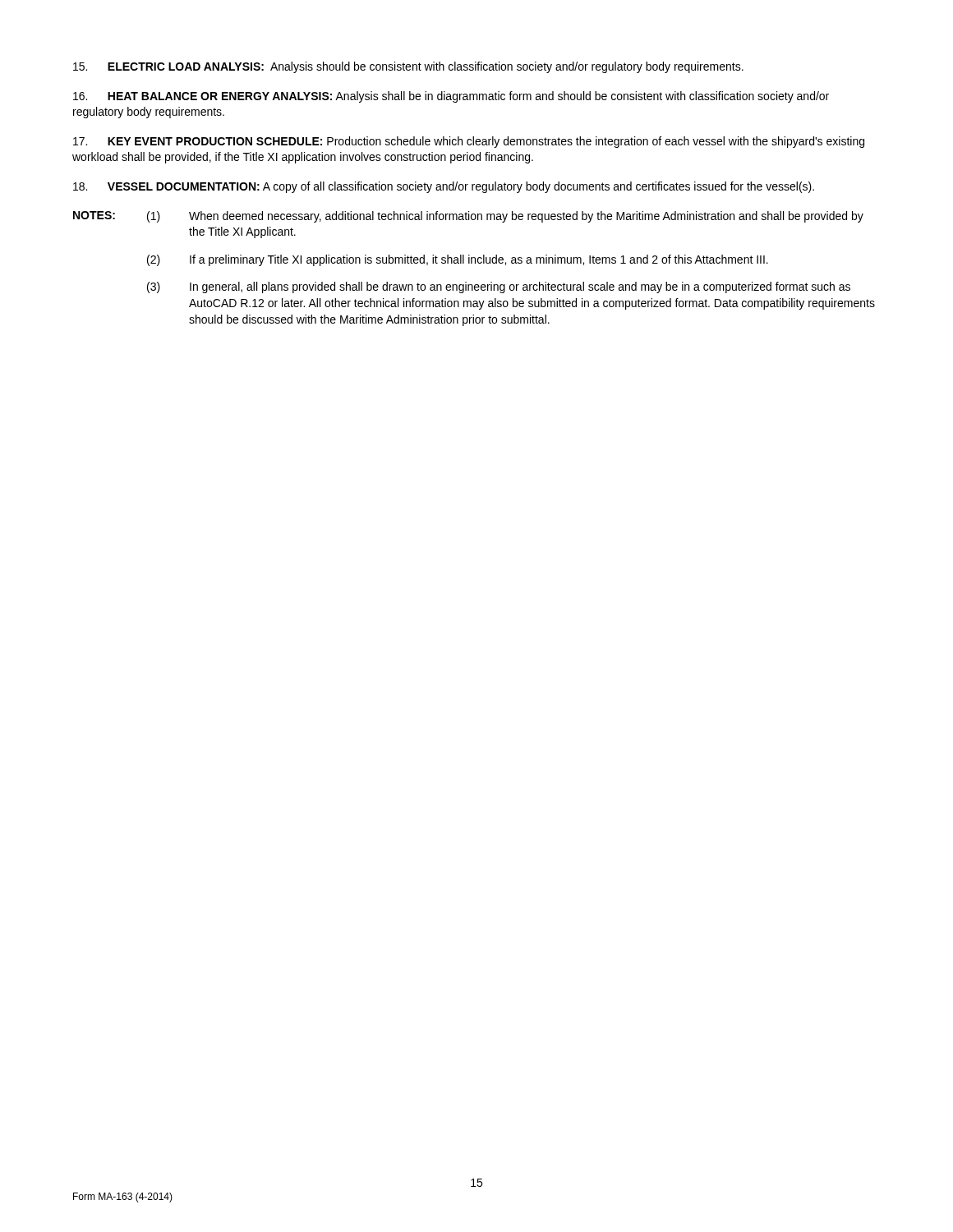
Task: Locate the block of text that opens with "HEAT BALANCE OR ENERGY ANALYSIS: Analysis shall be"
Action: (x=451, y=104)
